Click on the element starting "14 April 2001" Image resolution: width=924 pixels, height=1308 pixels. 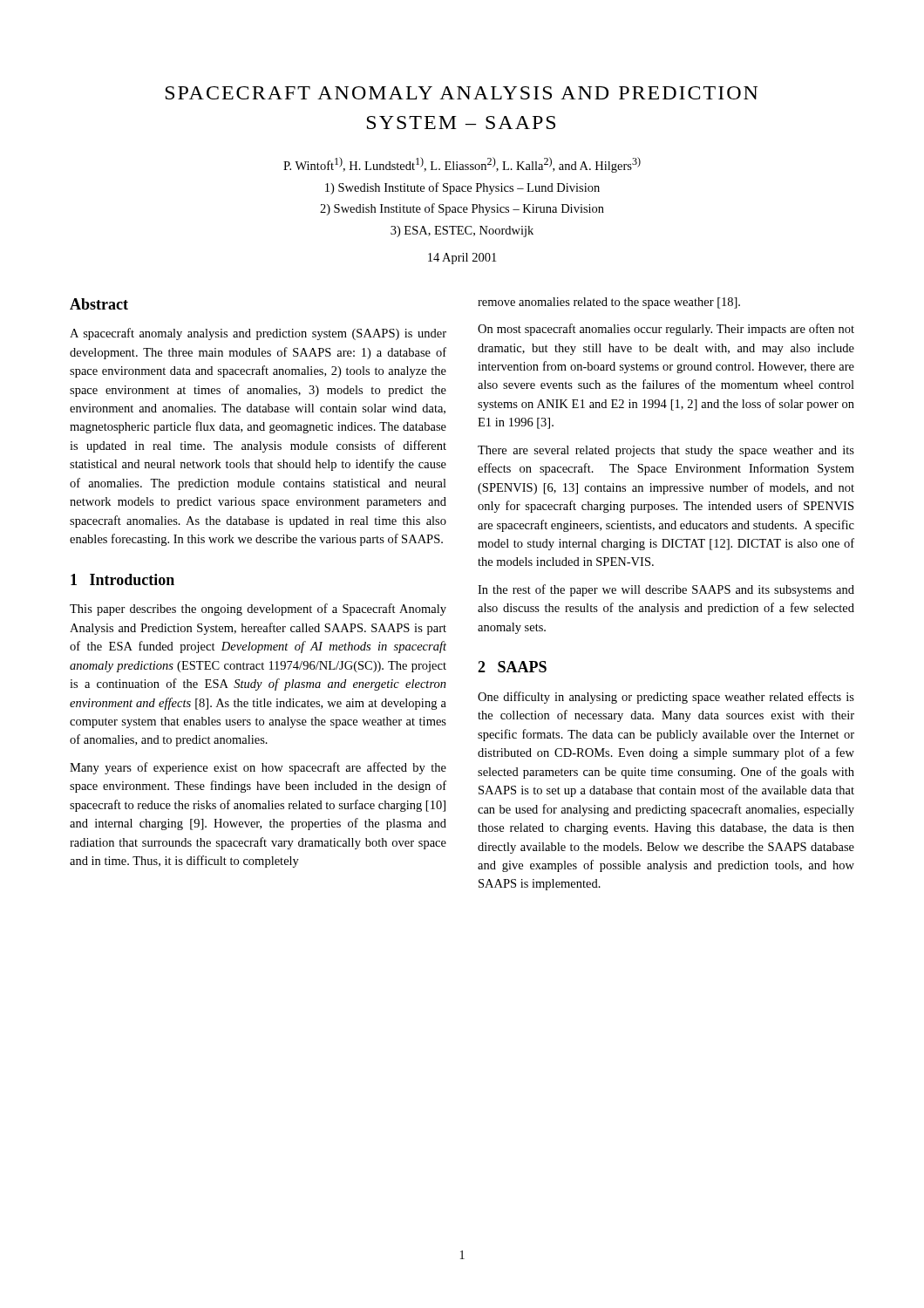point(462,257)
